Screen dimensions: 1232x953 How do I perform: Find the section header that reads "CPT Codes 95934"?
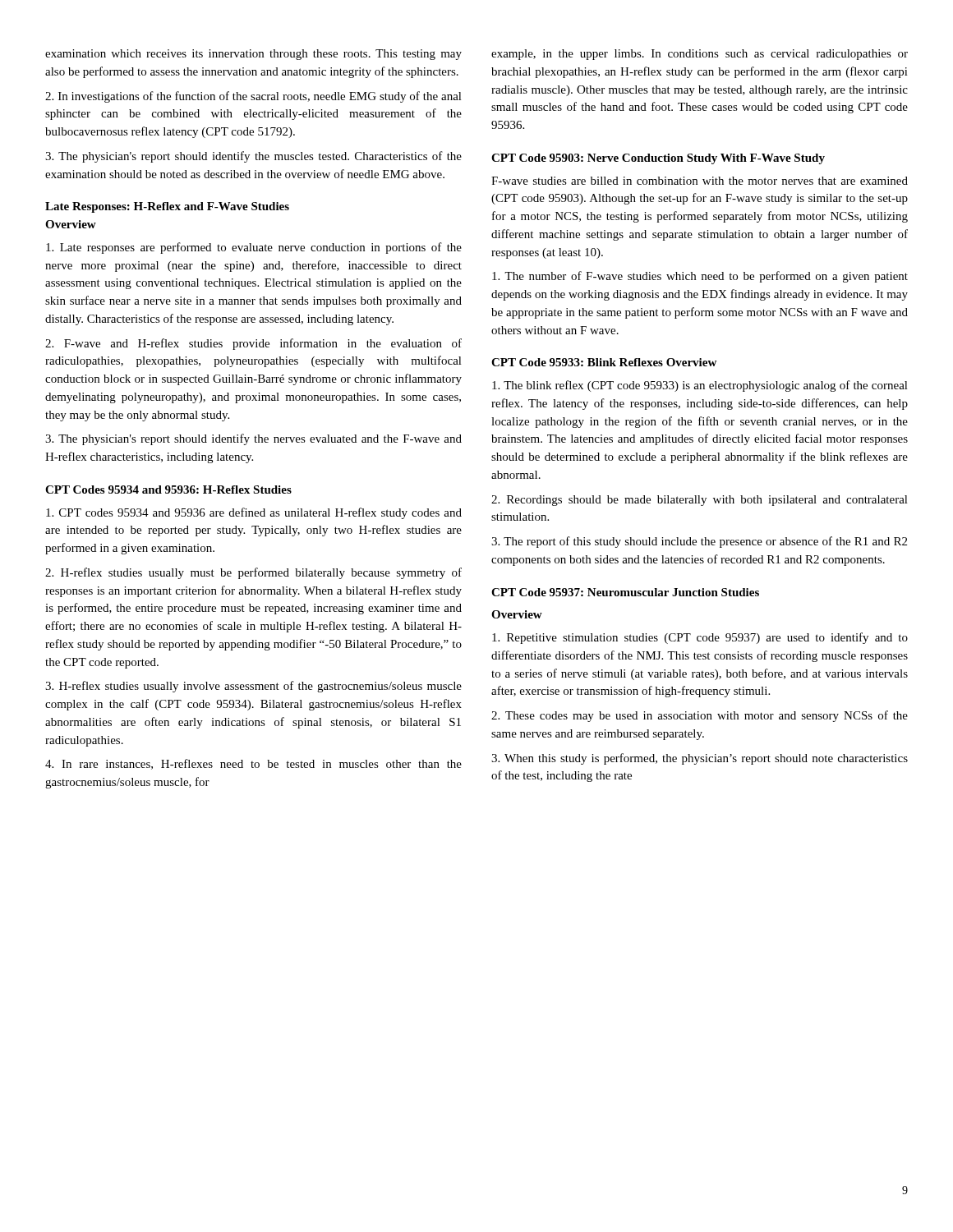(x=253, y=490)
